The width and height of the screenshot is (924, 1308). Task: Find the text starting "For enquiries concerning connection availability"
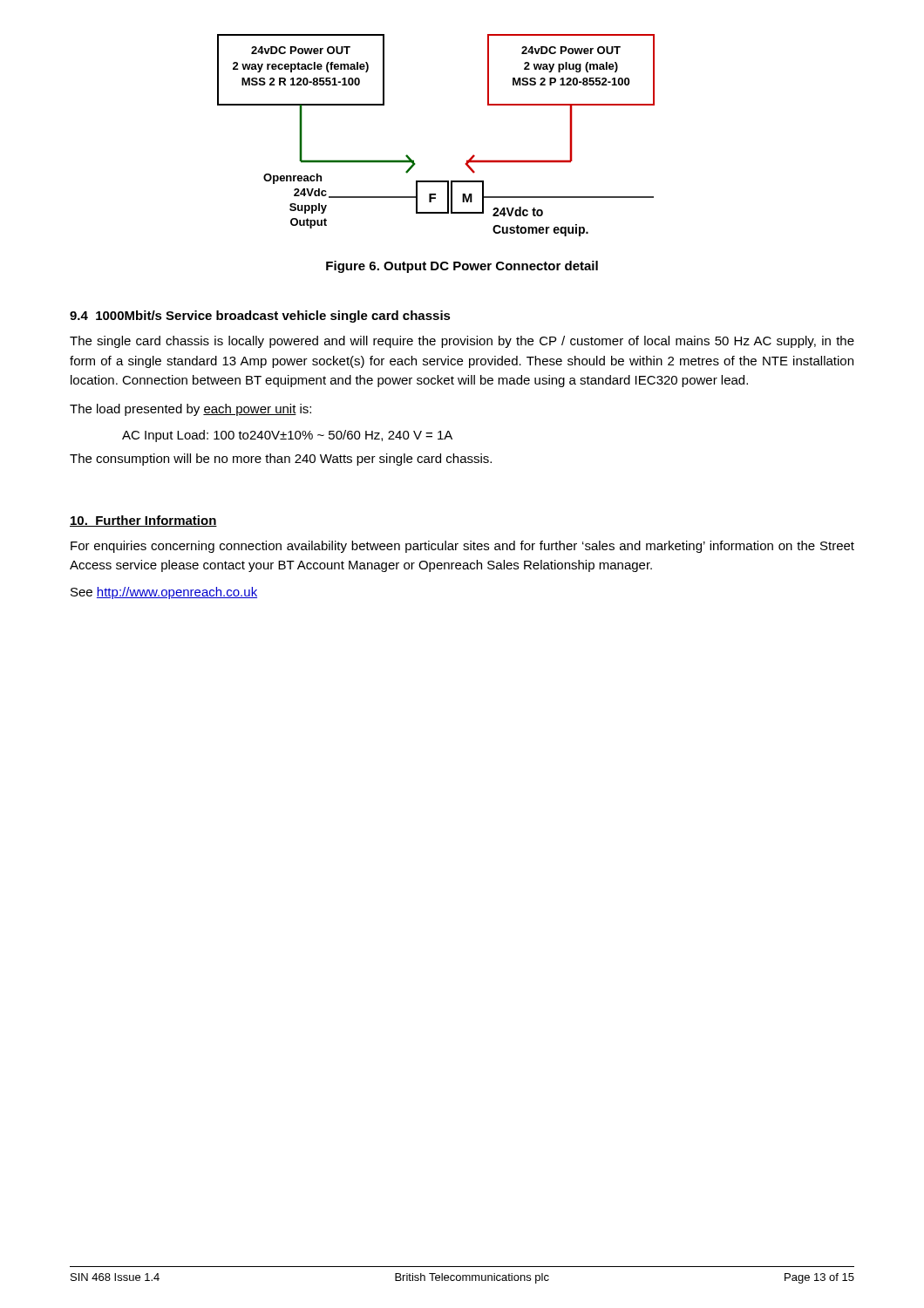tap(462, 555)
